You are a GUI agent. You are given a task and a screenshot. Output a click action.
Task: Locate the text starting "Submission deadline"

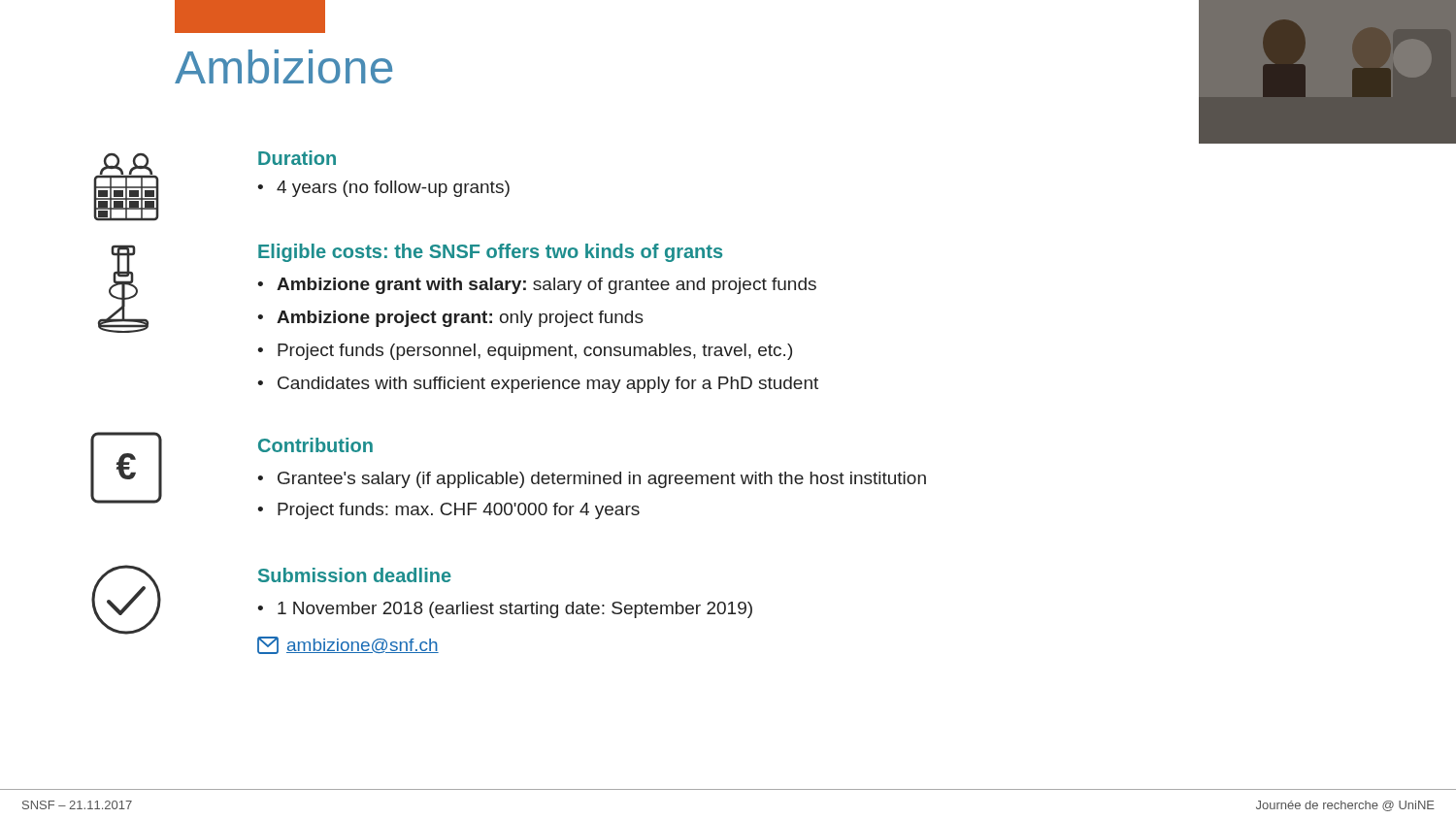(x=354, y=575)
